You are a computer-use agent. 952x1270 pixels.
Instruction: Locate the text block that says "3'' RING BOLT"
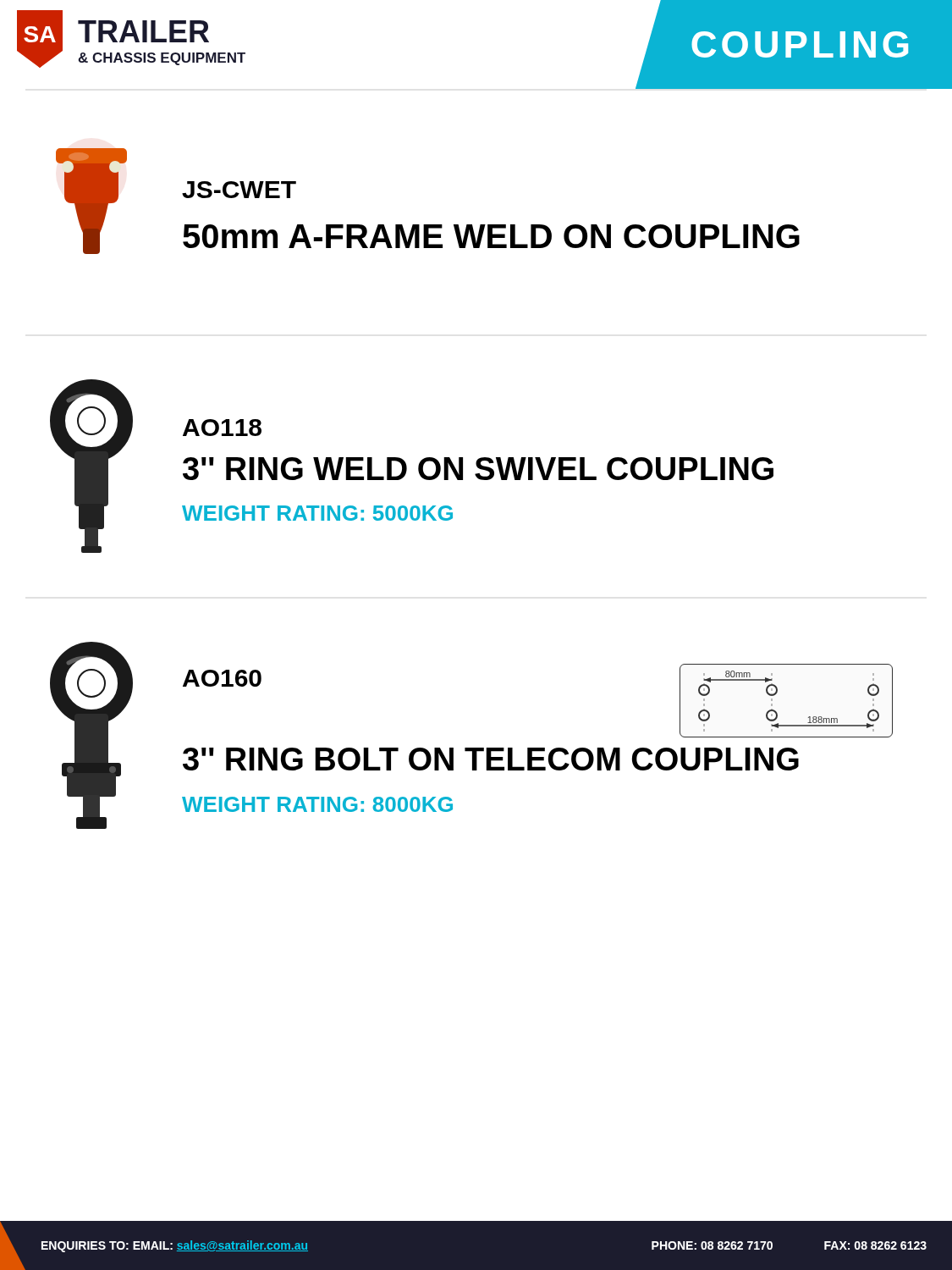pyautogui.click(x=491, y=760)
